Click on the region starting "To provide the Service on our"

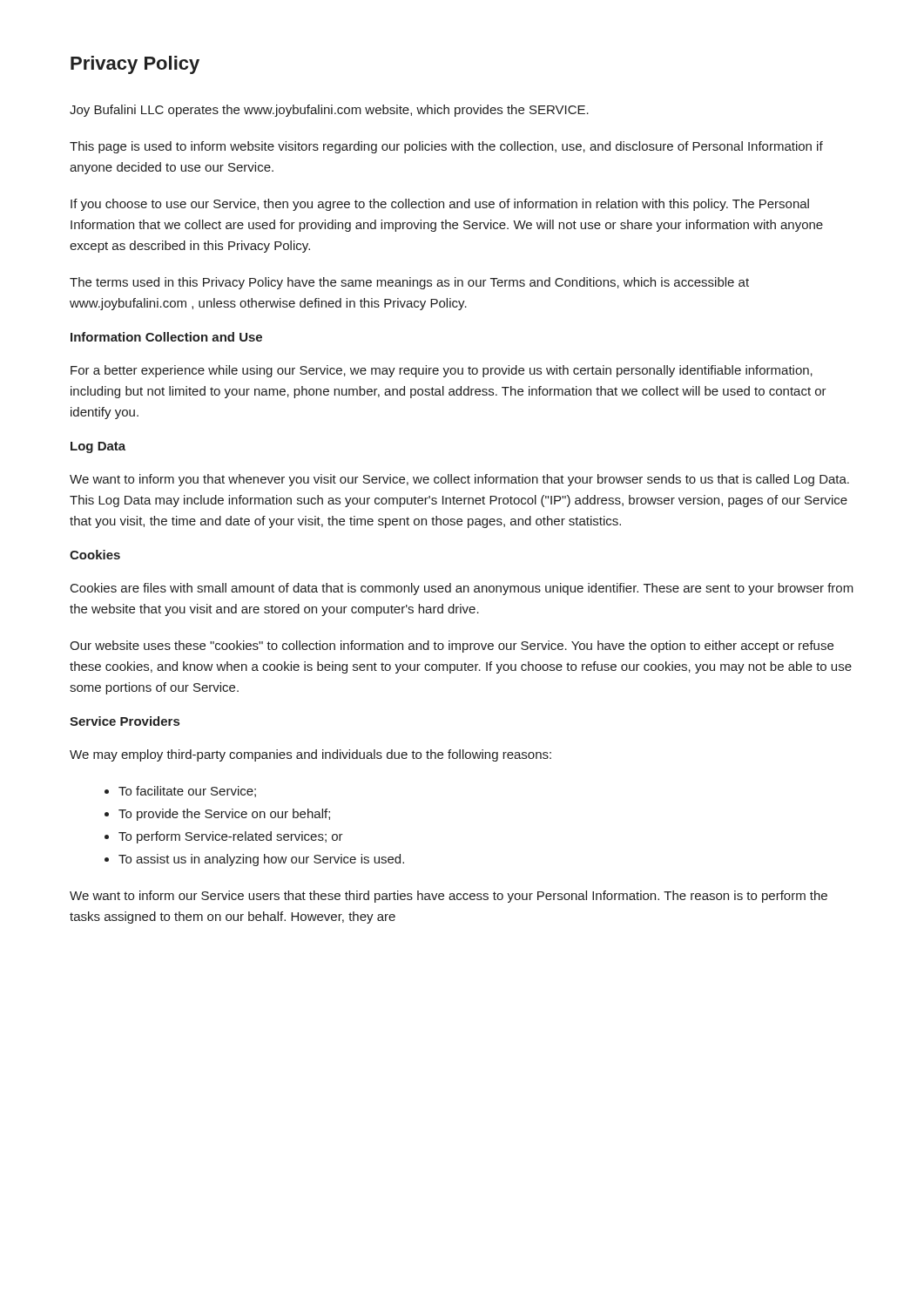click(x=225, y=813)
